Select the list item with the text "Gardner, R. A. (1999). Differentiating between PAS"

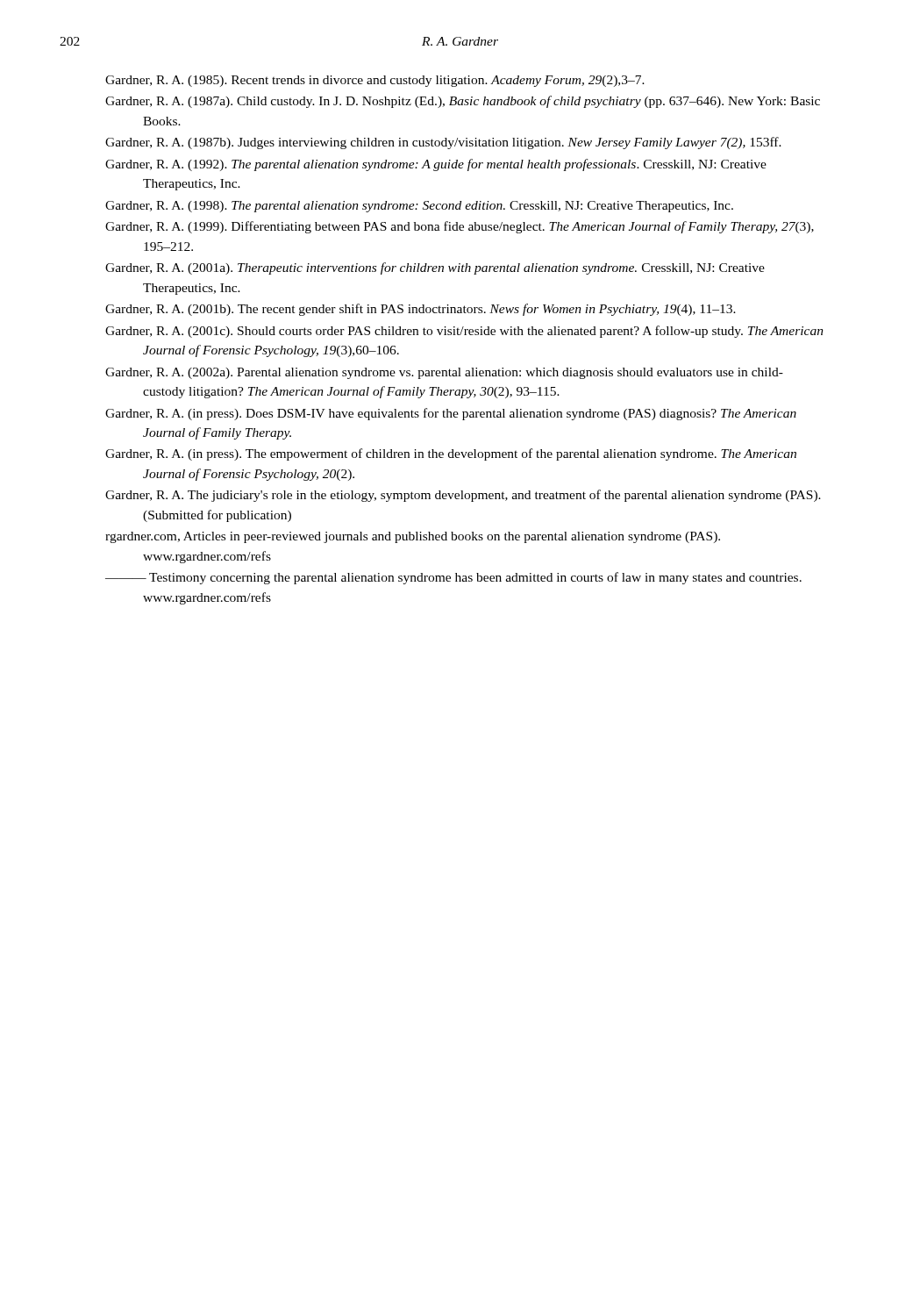click(460, 236)
